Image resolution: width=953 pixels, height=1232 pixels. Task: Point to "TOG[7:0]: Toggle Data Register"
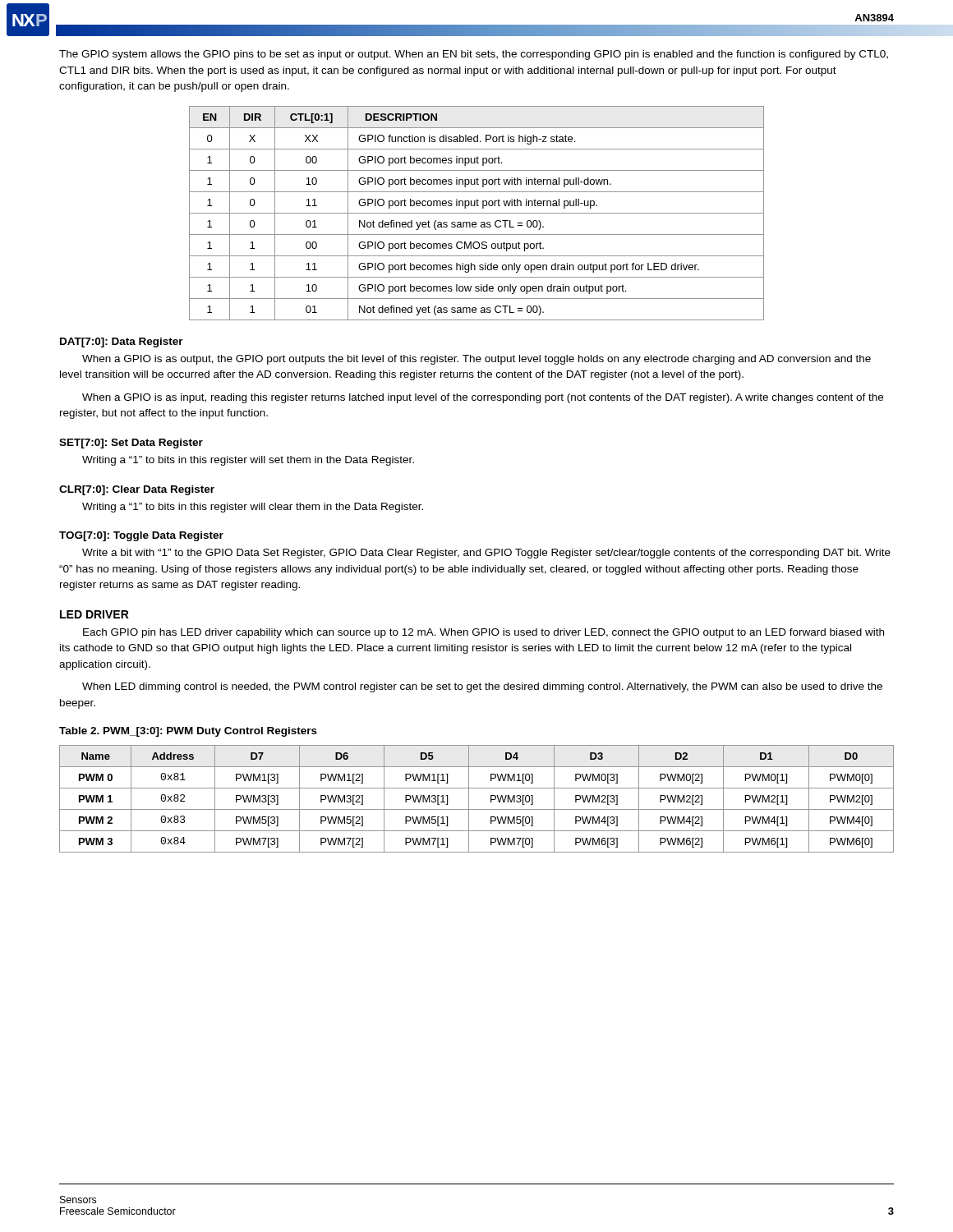[141, 535]
